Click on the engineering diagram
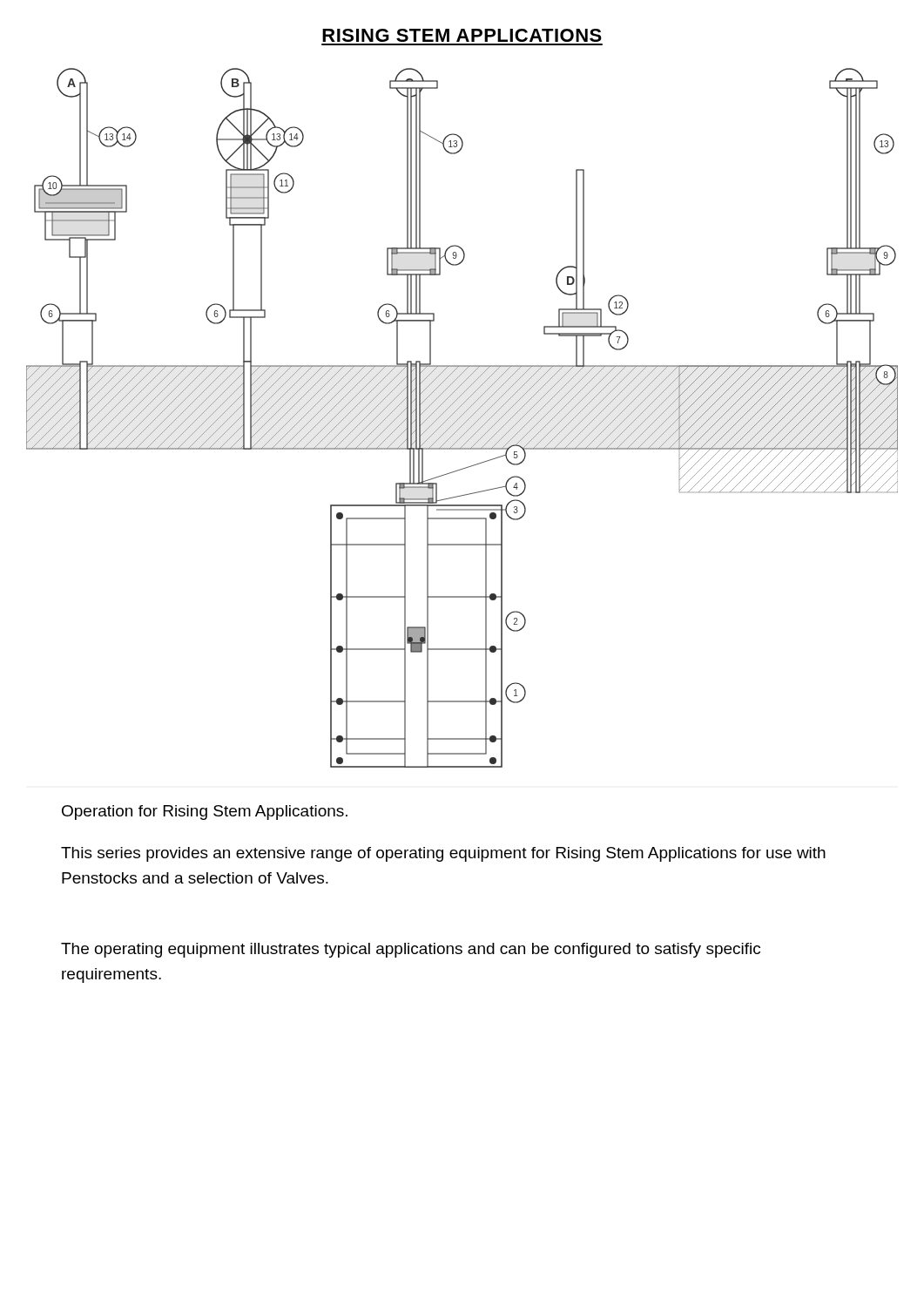This screenshot has width=924, height=1307. point(462,423)
